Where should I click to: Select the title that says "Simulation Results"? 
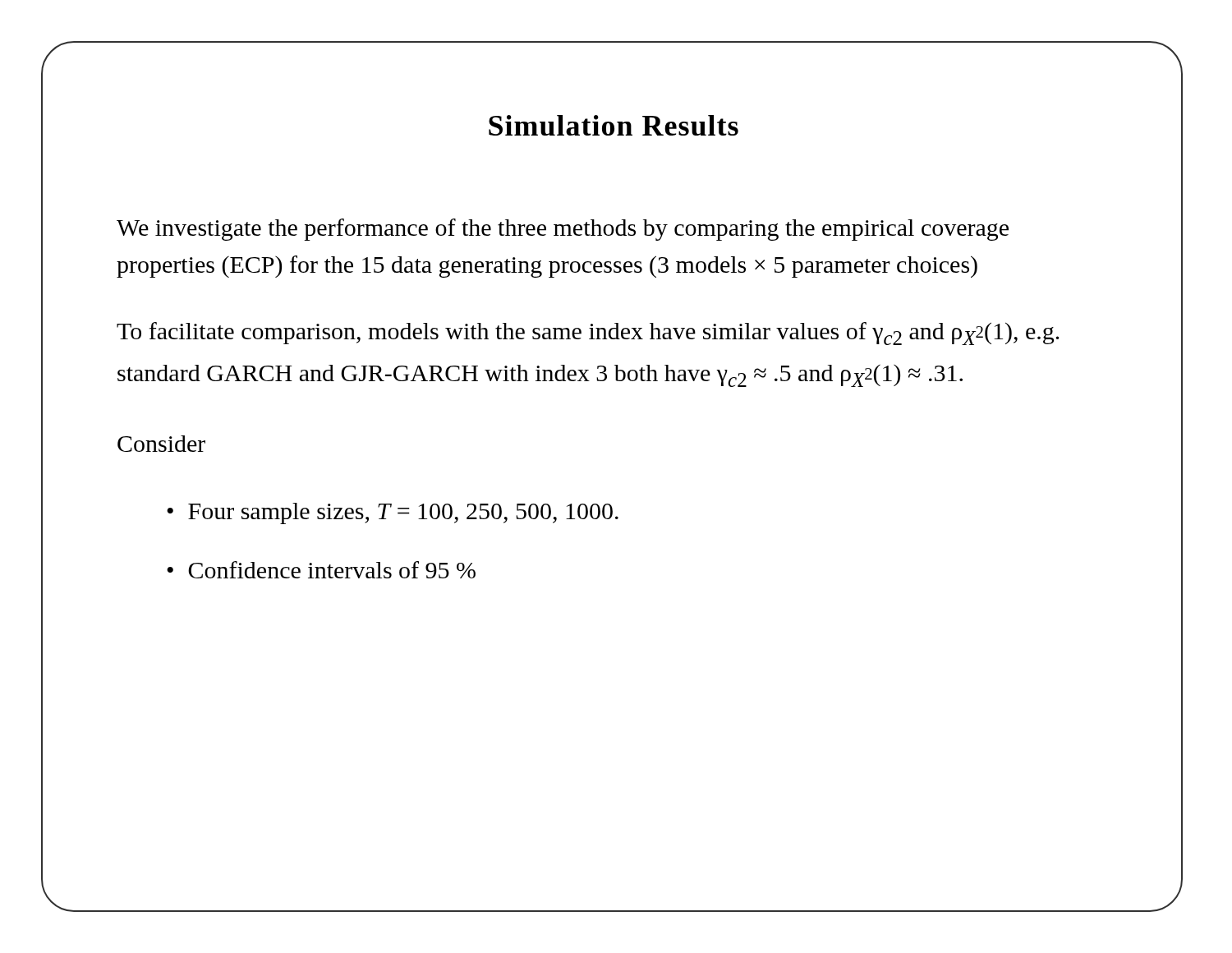(614, 126)
